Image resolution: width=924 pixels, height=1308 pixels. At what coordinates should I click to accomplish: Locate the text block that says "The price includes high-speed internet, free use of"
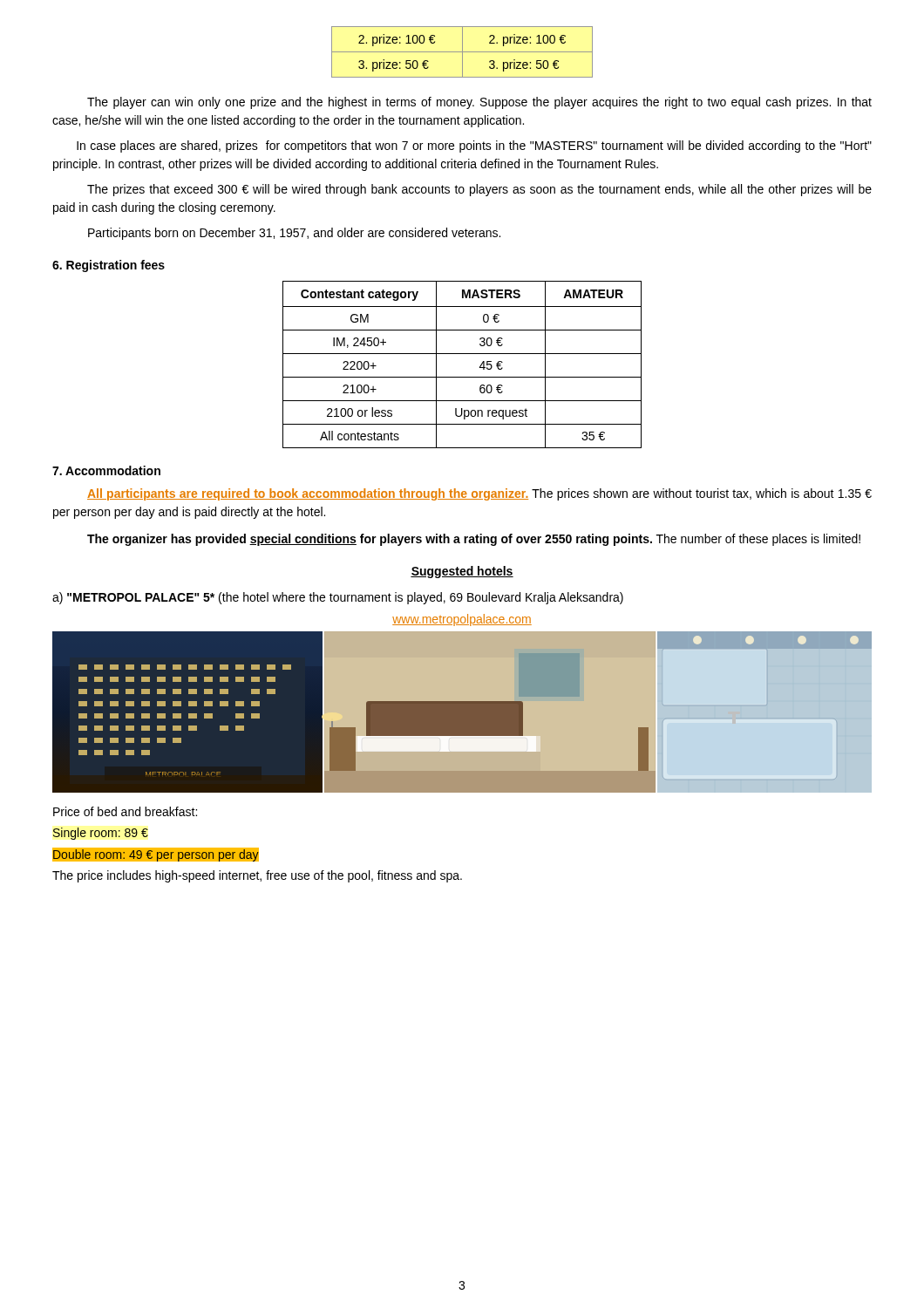pyautogui.click(x=258, y=876)
